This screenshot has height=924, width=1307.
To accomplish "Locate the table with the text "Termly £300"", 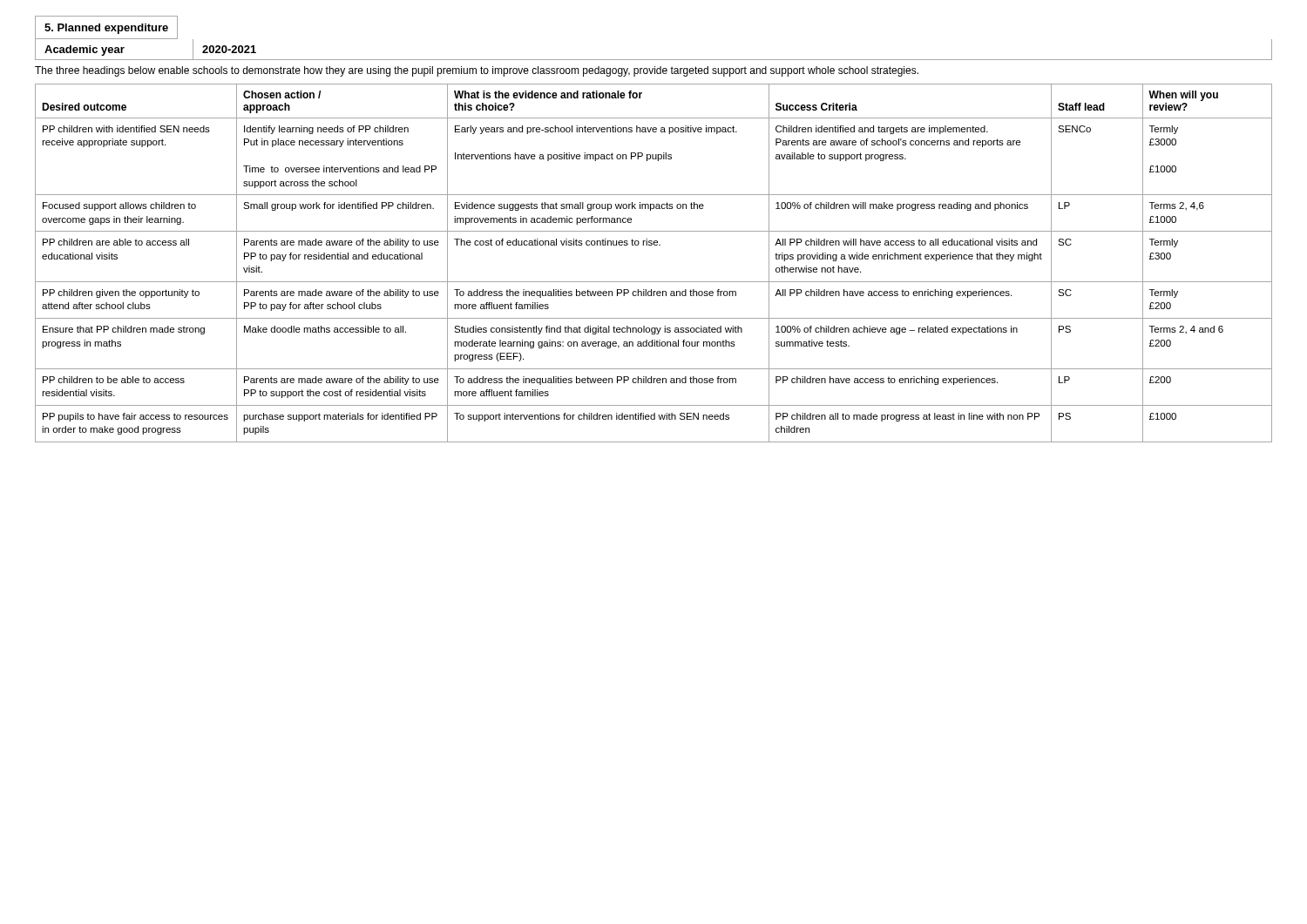I will [x=654, y=263].
